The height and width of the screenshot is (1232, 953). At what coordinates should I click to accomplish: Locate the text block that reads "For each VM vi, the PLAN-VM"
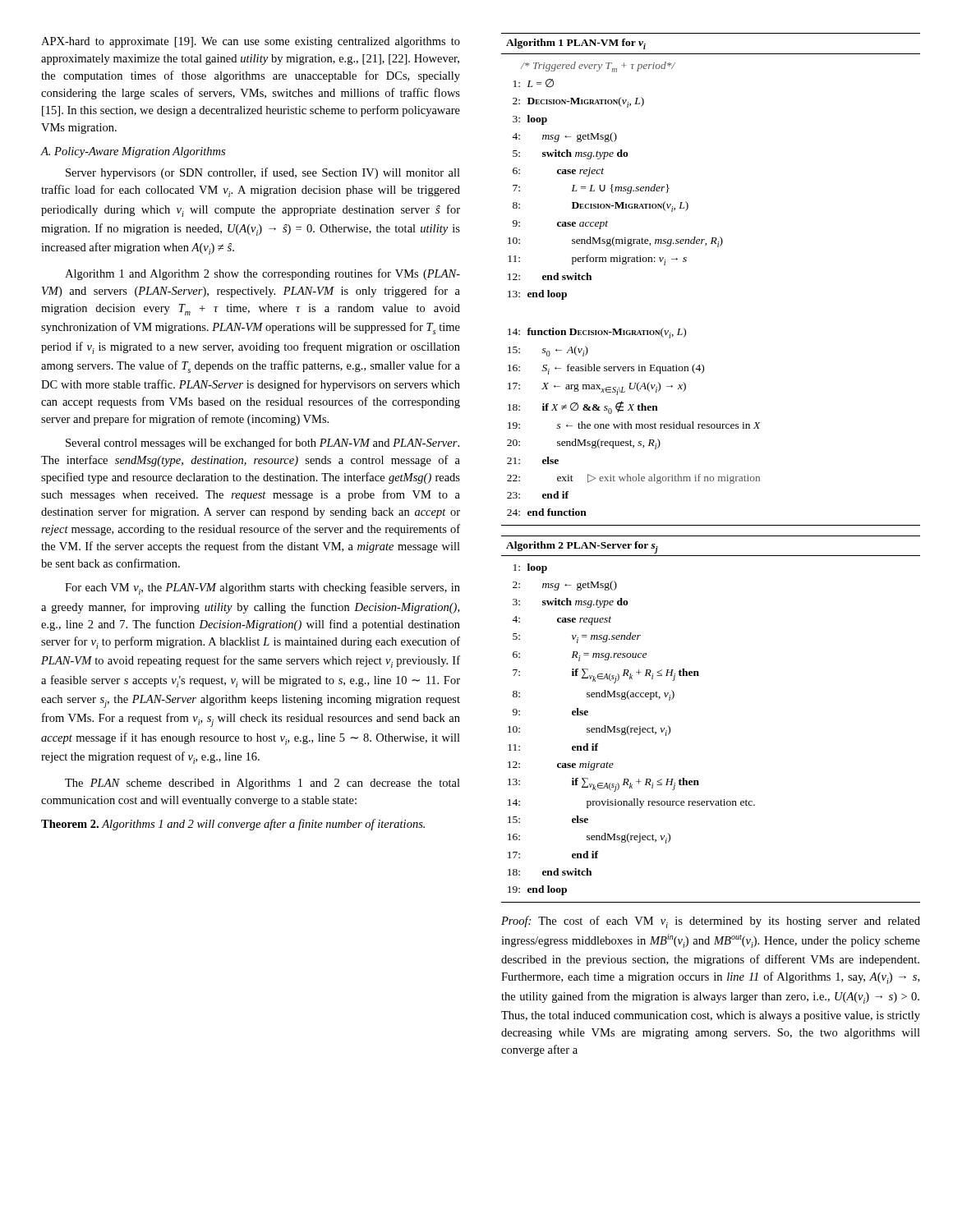click(x=251, y=674)
